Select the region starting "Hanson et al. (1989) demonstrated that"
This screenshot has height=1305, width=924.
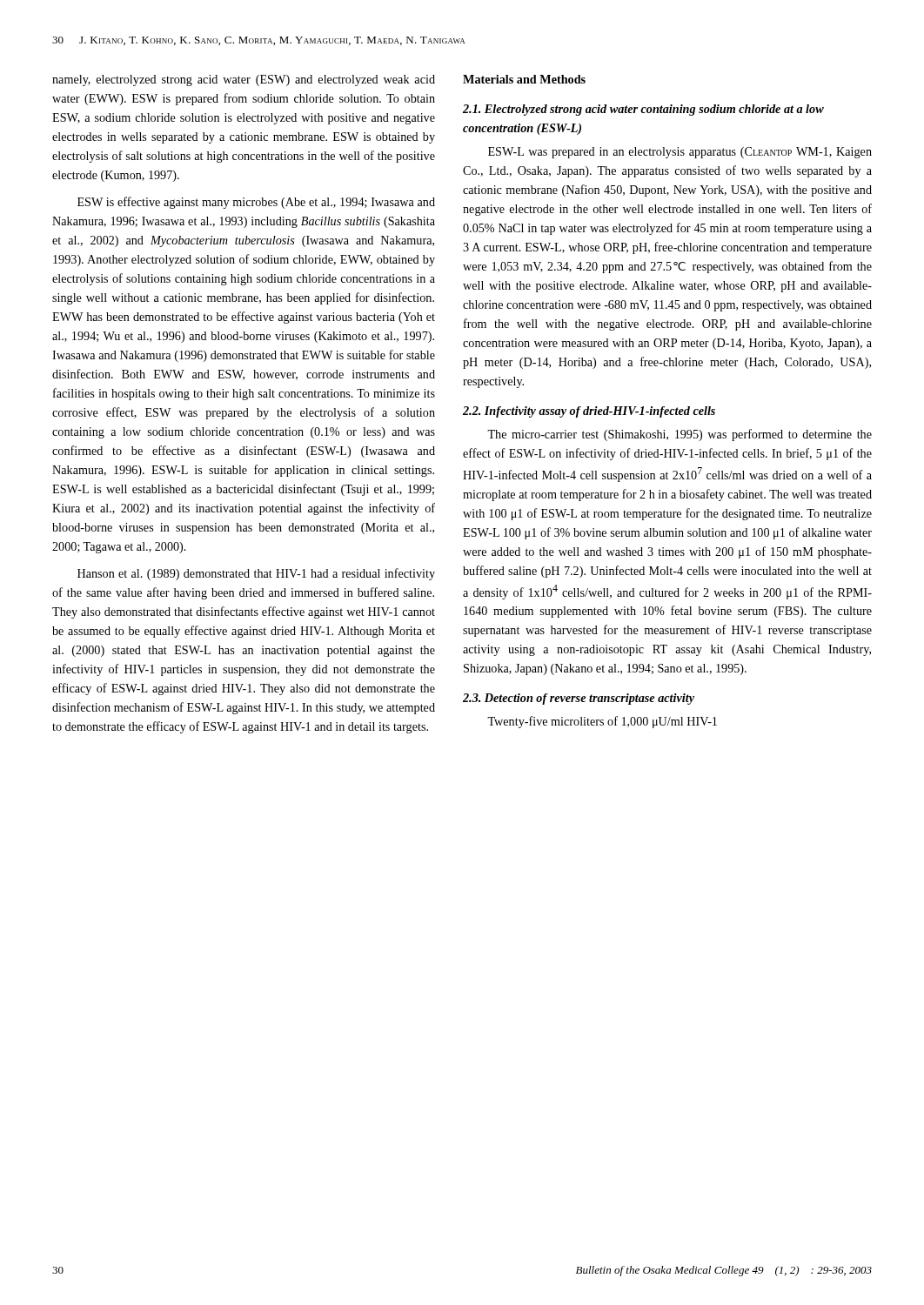pos(244,650)
